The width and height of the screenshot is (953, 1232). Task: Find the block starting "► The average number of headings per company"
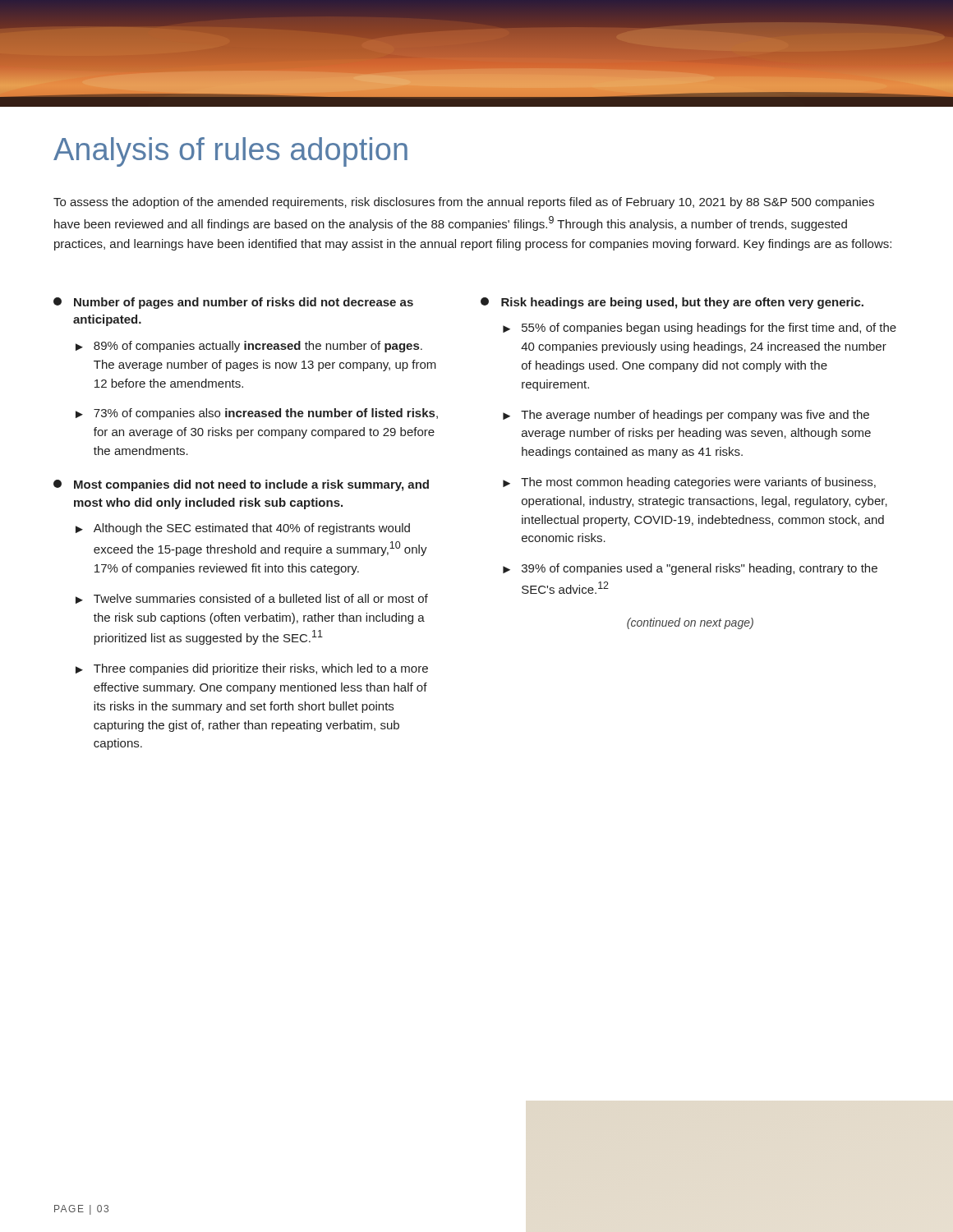click(x=700, y=433)
